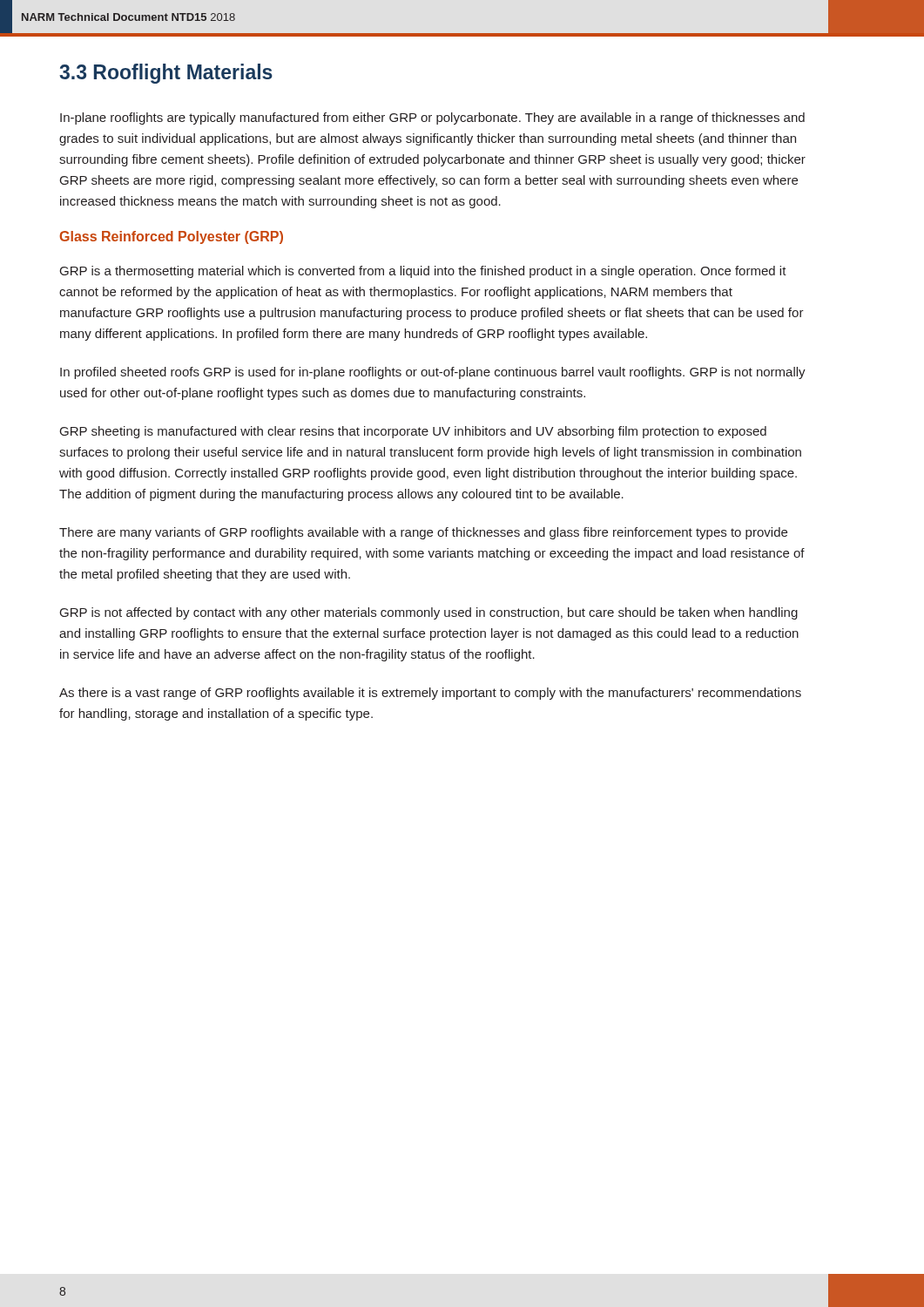
Task: Navigate to the element starting "As there is a vast range"
Action: [430, 703]
